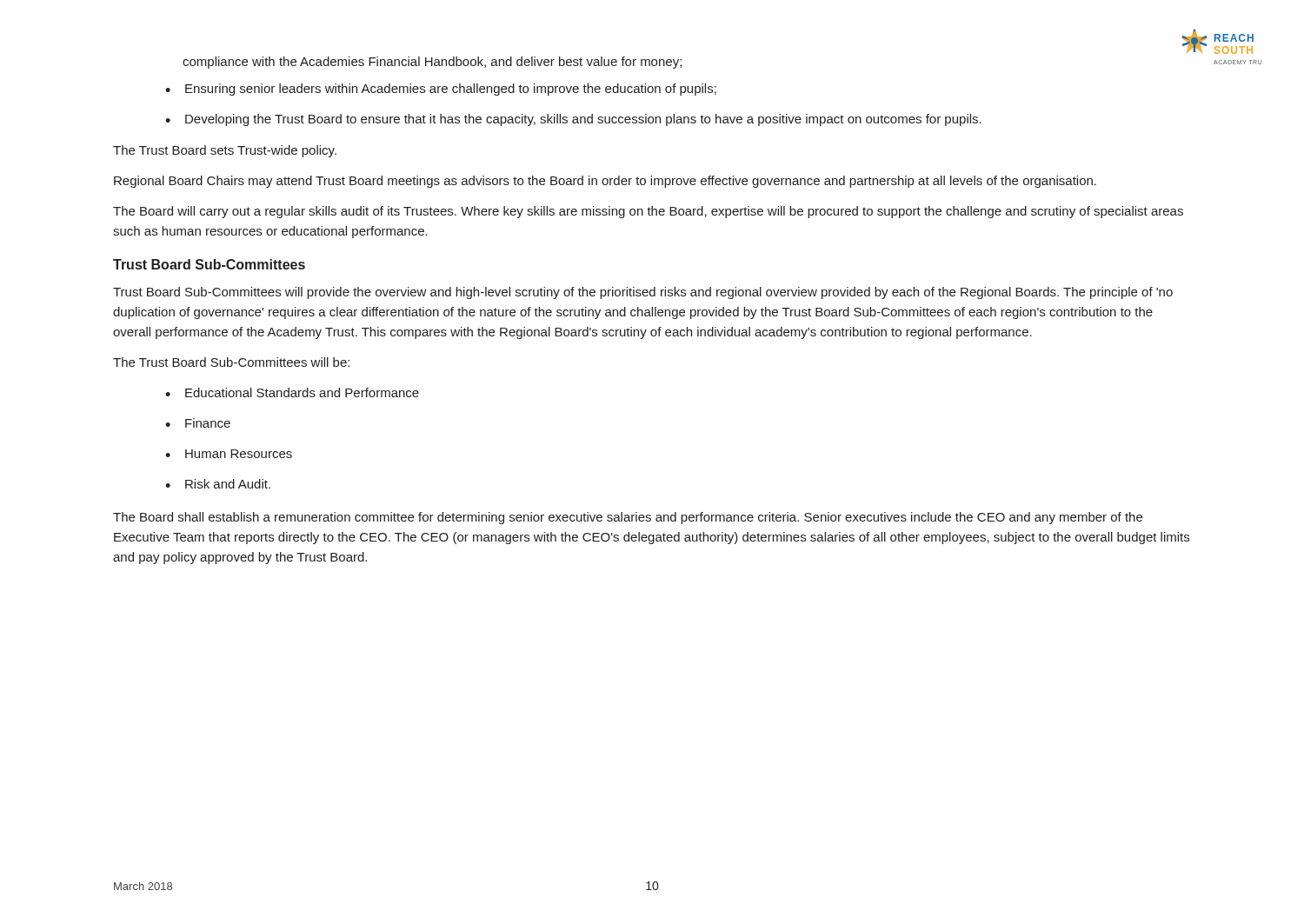This screenshot has width=1304, height=924.
Task: Click on the logo
Action: coord(1214,55)
